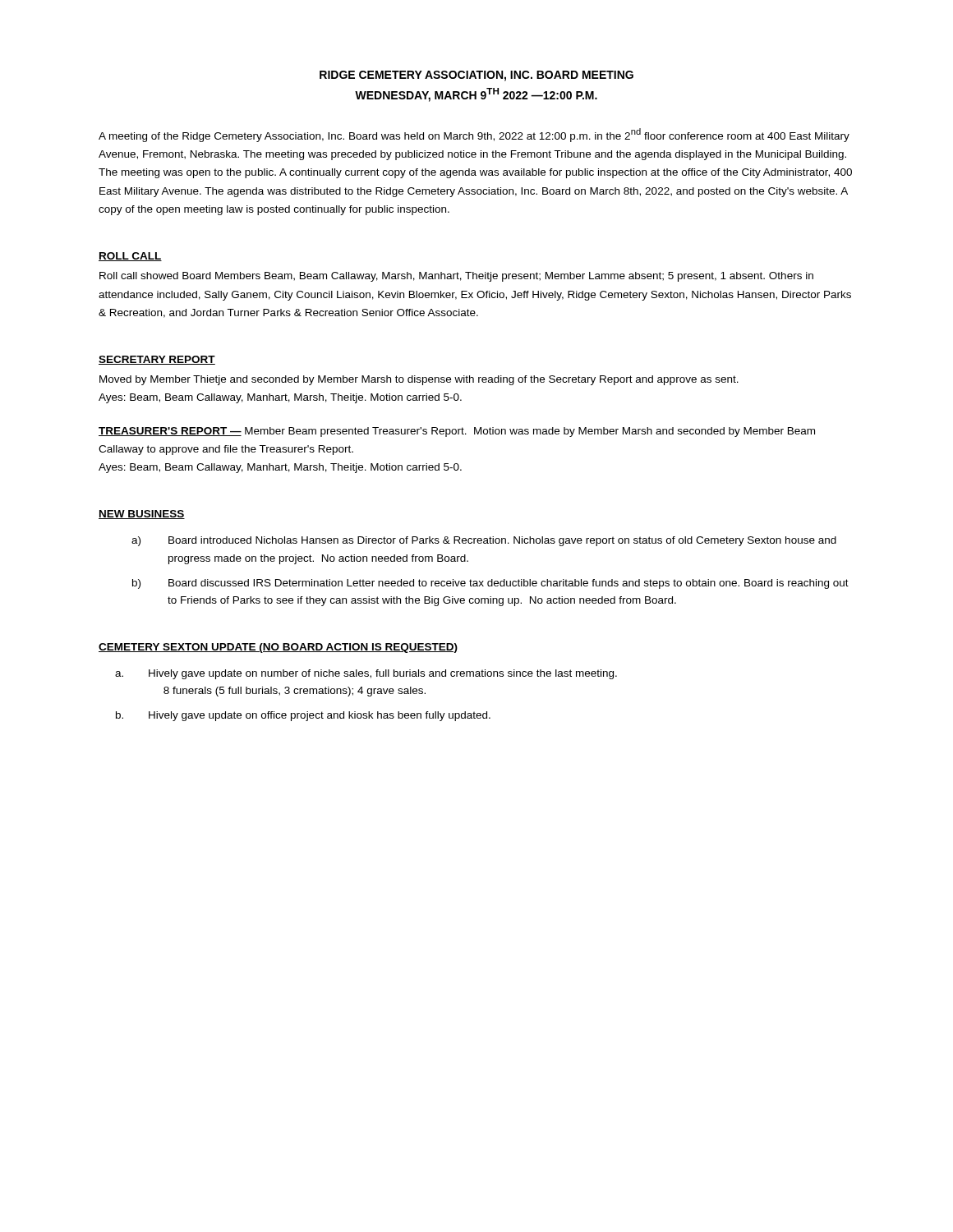Select the element starting "SECRETARY REPORT"
The image size is (953, 1232).
[157, 359]
